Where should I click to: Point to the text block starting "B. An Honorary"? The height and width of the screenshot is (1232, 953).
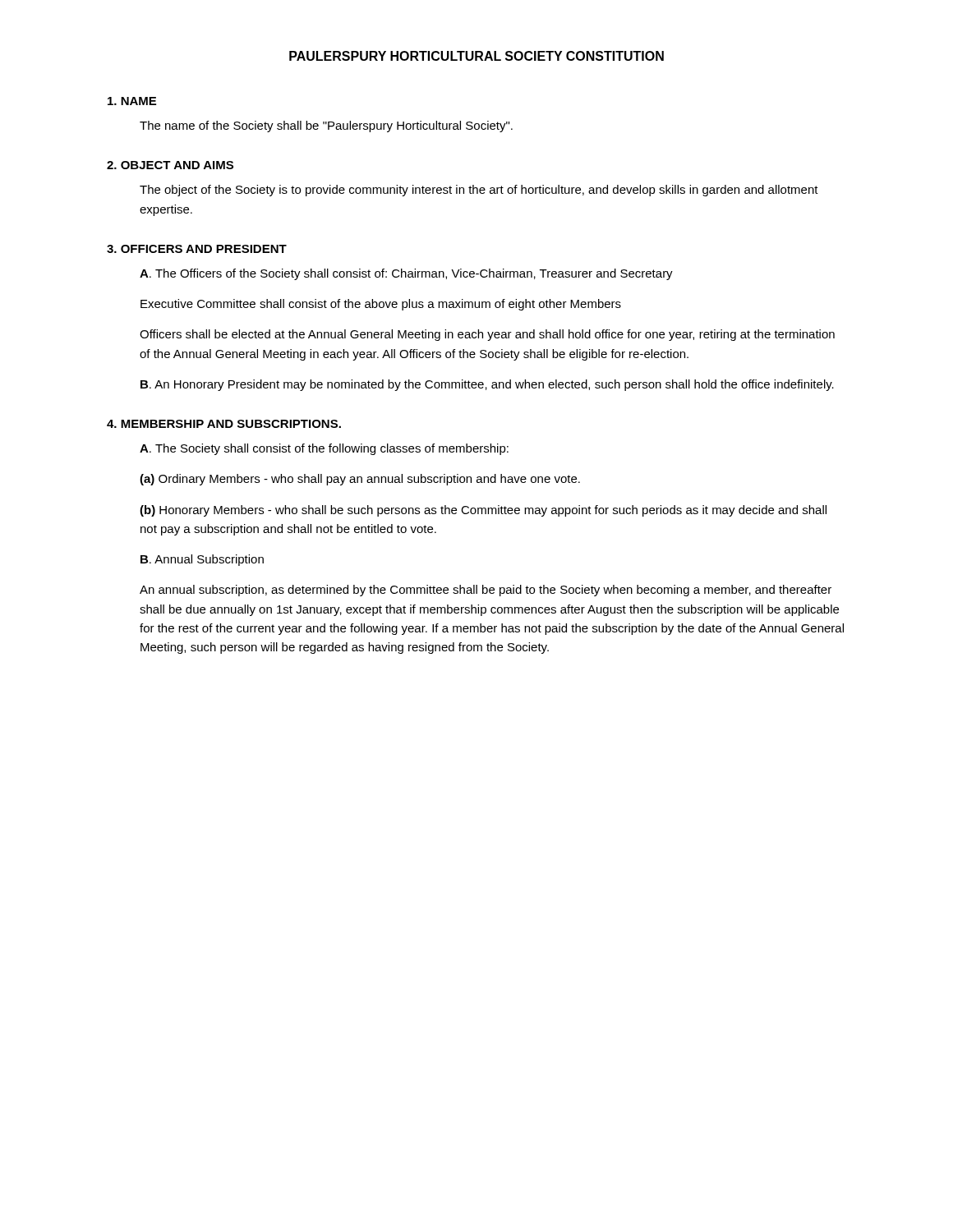pos(487,384)
